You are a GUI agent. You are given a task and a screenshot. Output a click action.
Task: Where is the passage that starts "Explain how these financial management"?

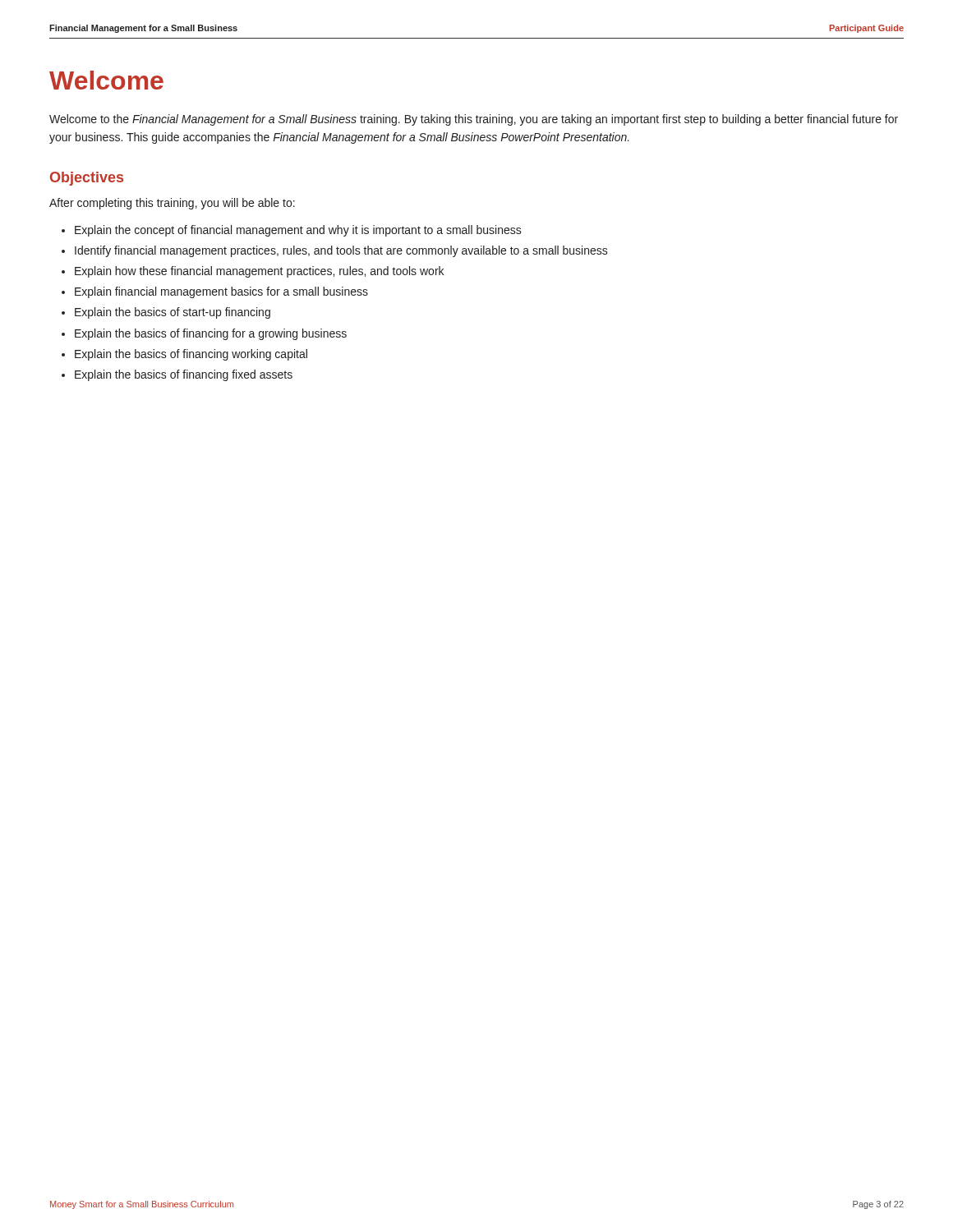pos(259,271)
